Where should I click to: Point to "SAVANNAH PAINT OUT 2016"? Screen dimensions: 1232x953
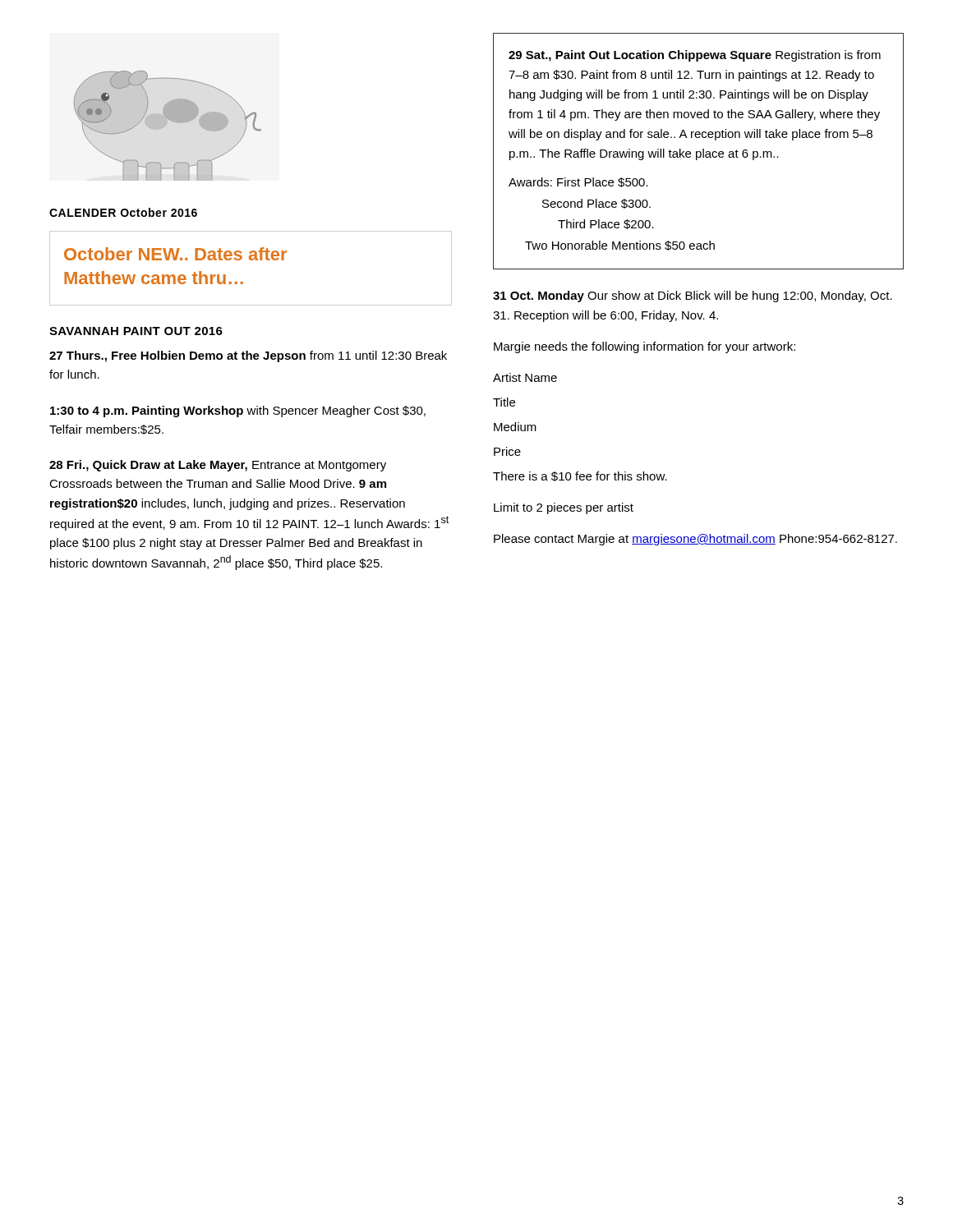[x=136, y=331]
